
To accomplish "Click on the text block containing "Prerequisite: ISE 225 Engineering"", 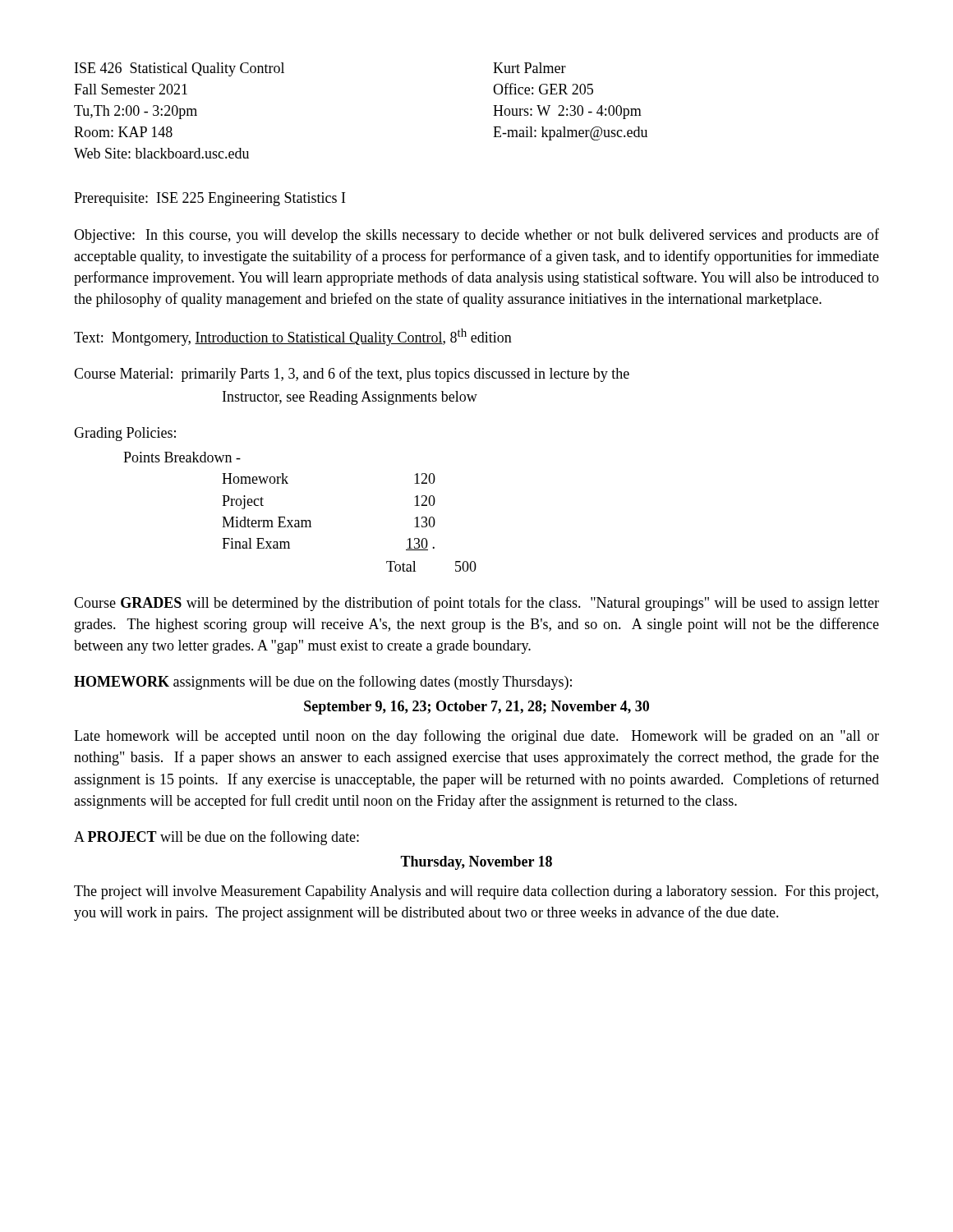I will (x=210, y=198).
